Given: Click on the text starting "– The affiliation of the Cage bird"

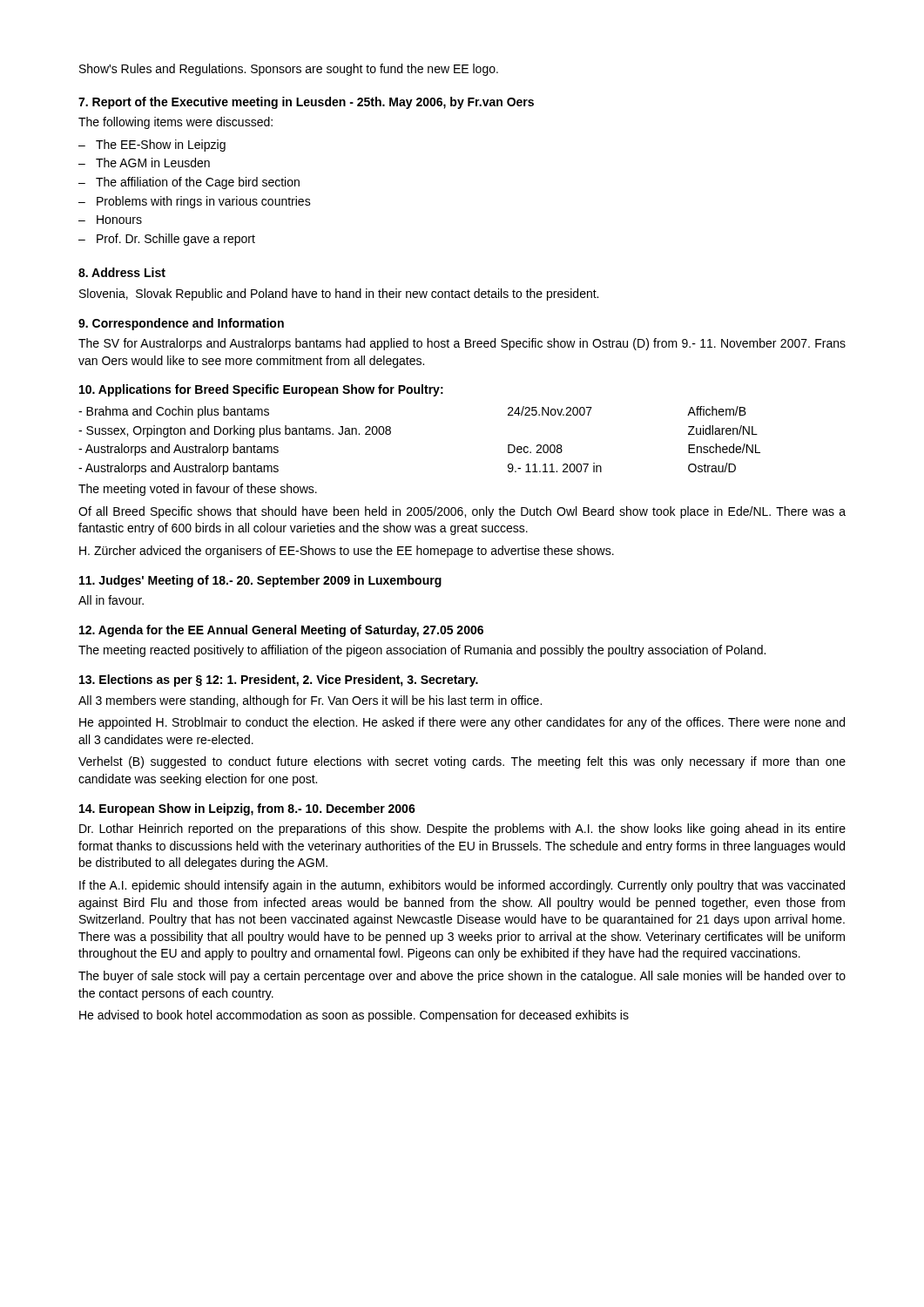Looking at the screenshot, I should 189,183.
